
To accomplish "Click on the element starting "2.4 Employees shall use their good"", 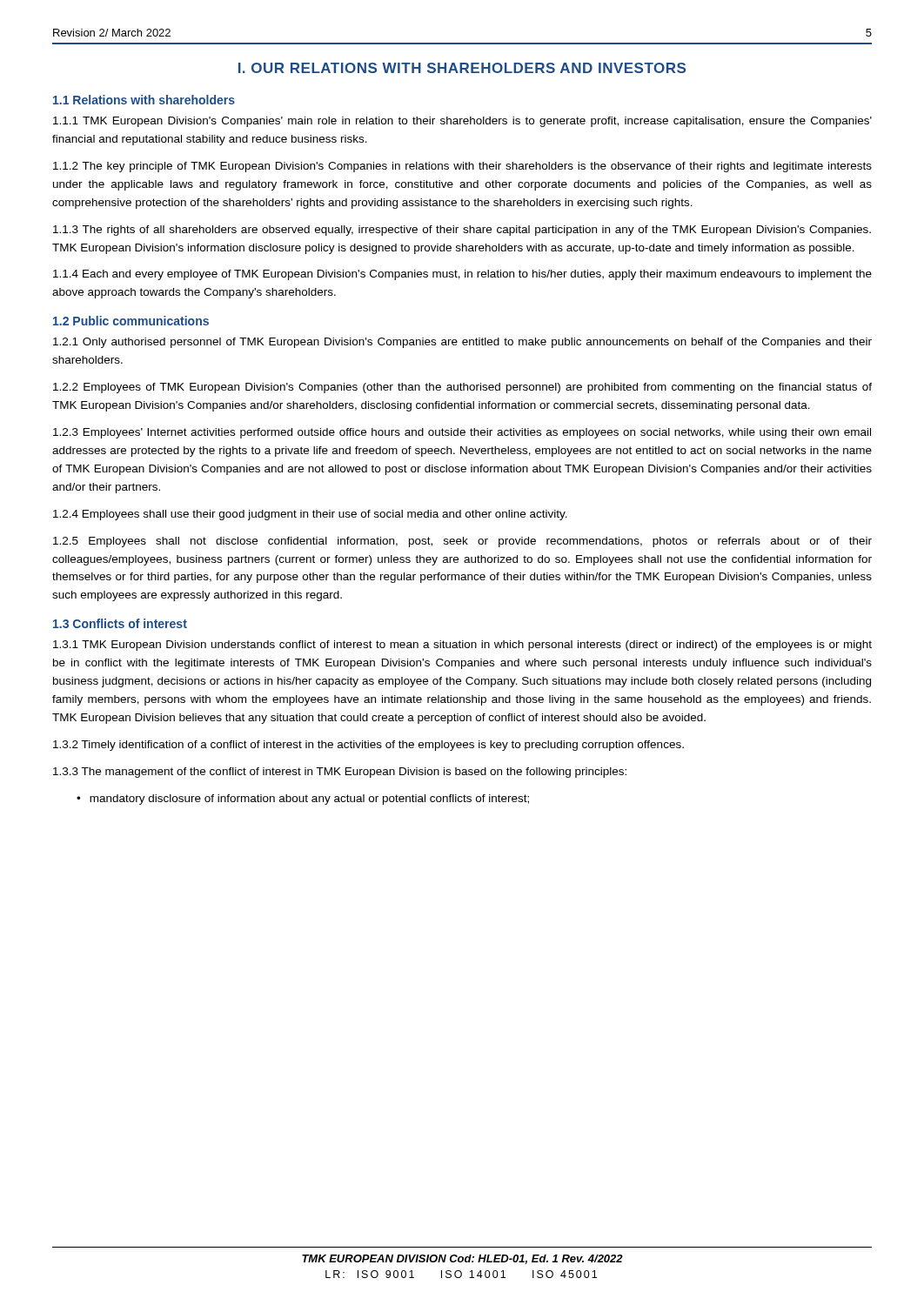I will 310,513.
